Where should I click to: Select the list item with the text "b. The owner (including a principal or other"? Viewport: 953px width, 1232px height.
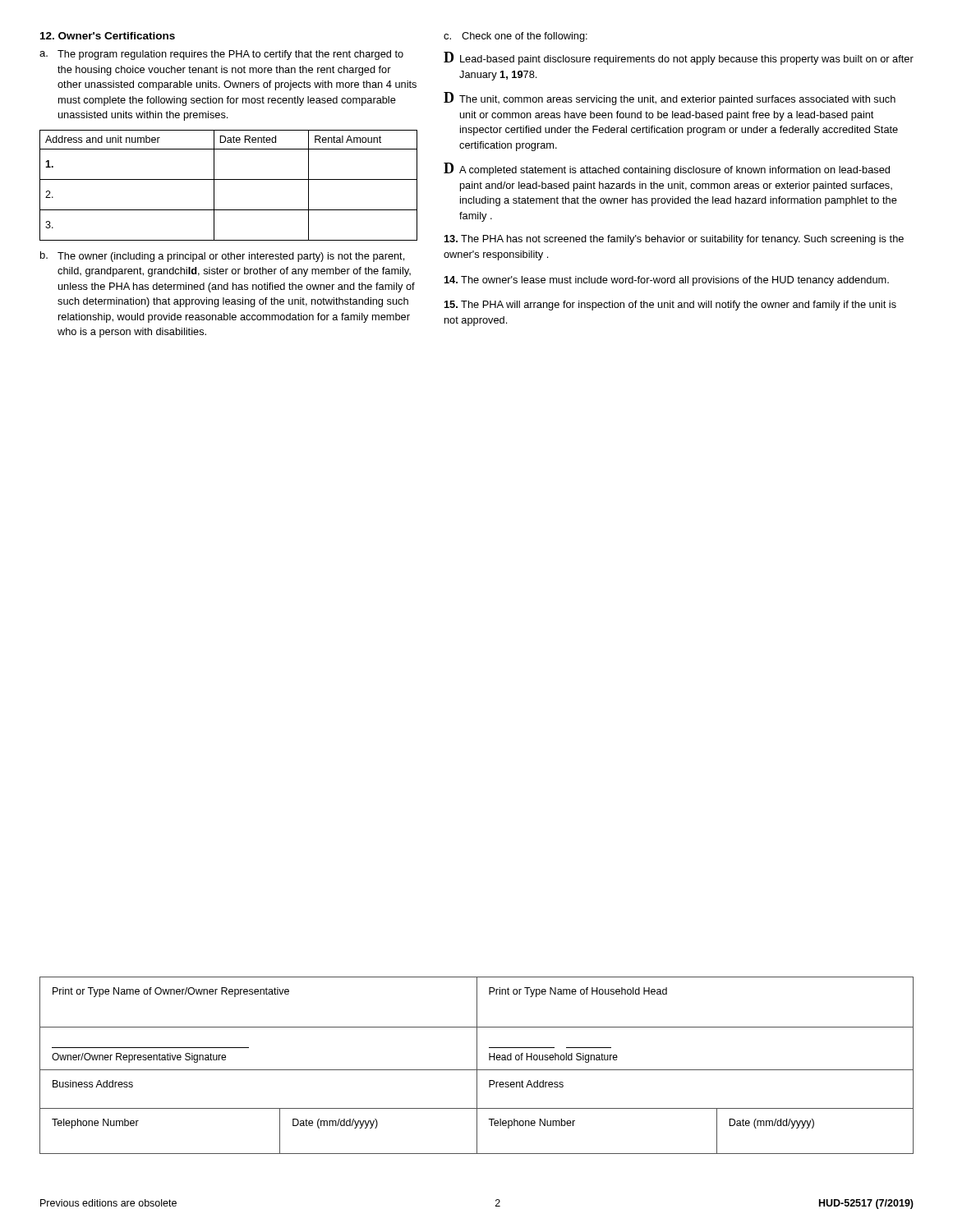(228, 294)
